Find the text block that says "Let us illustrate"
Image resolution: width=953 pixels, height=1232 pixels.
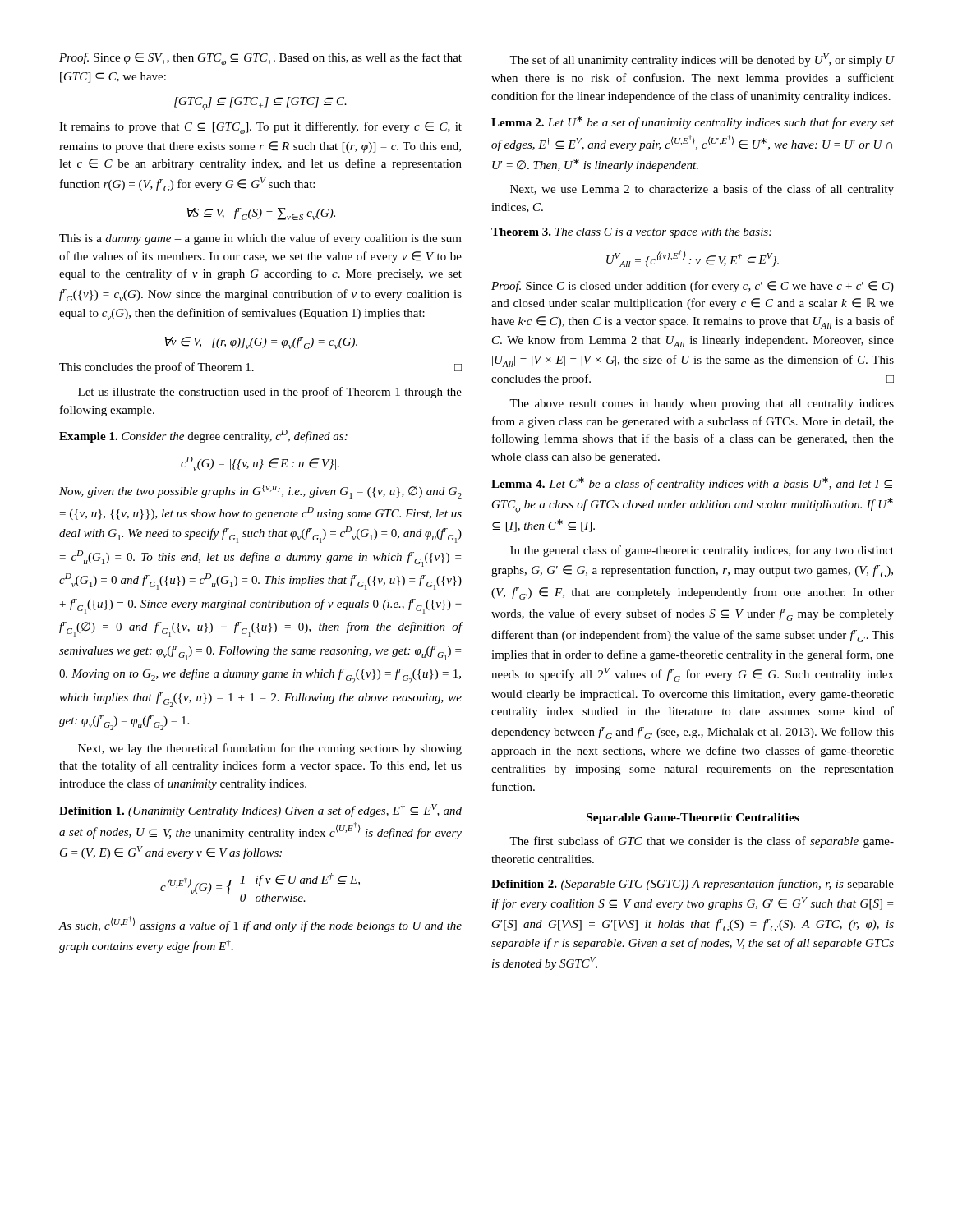pyautogui.click(x=260, y=401)
